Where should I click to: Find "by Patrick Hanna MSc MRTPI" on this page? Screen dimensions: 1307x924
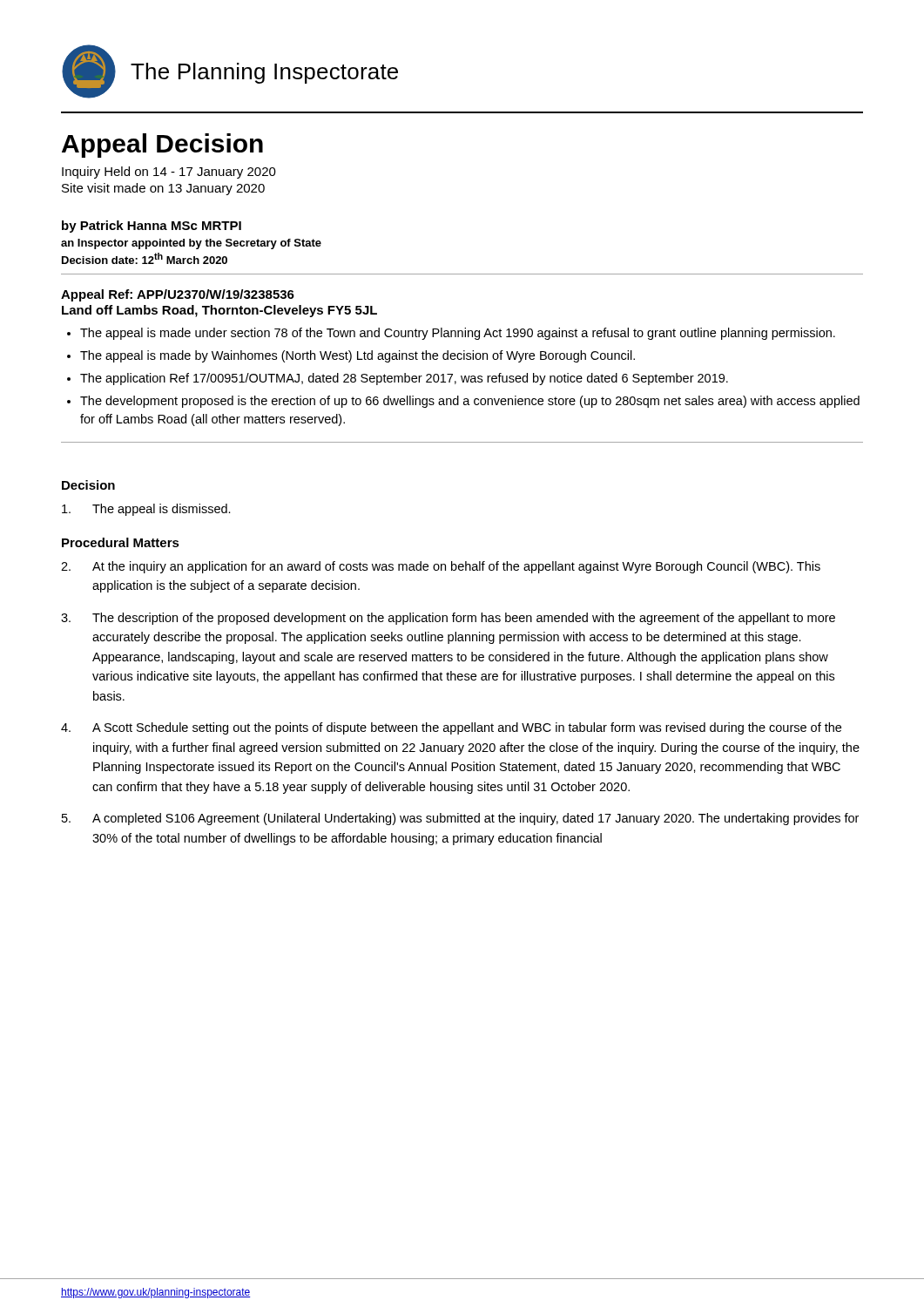[152, 227]
